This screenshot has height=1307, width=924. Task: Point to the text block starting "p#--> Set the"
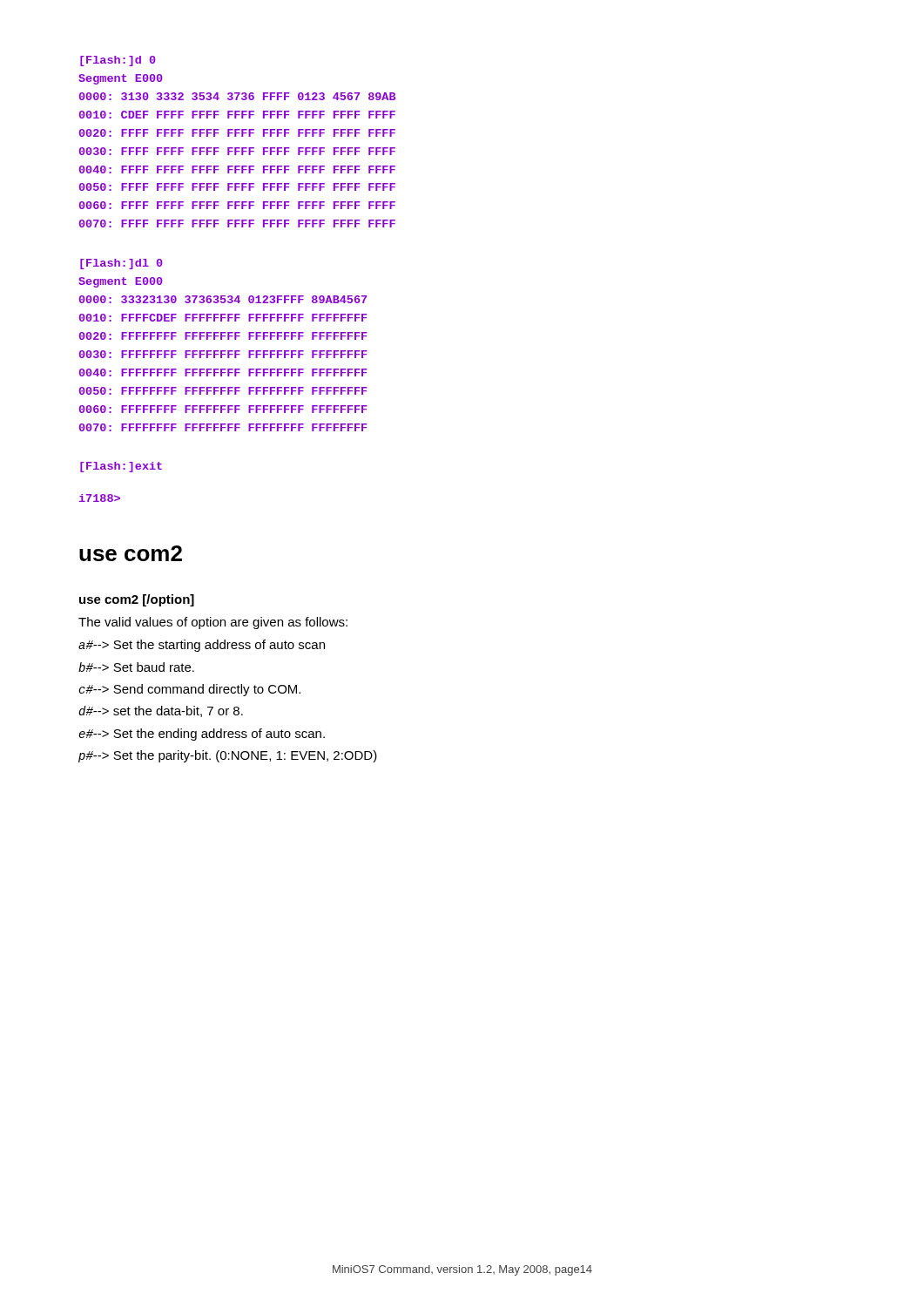(228, 756)
